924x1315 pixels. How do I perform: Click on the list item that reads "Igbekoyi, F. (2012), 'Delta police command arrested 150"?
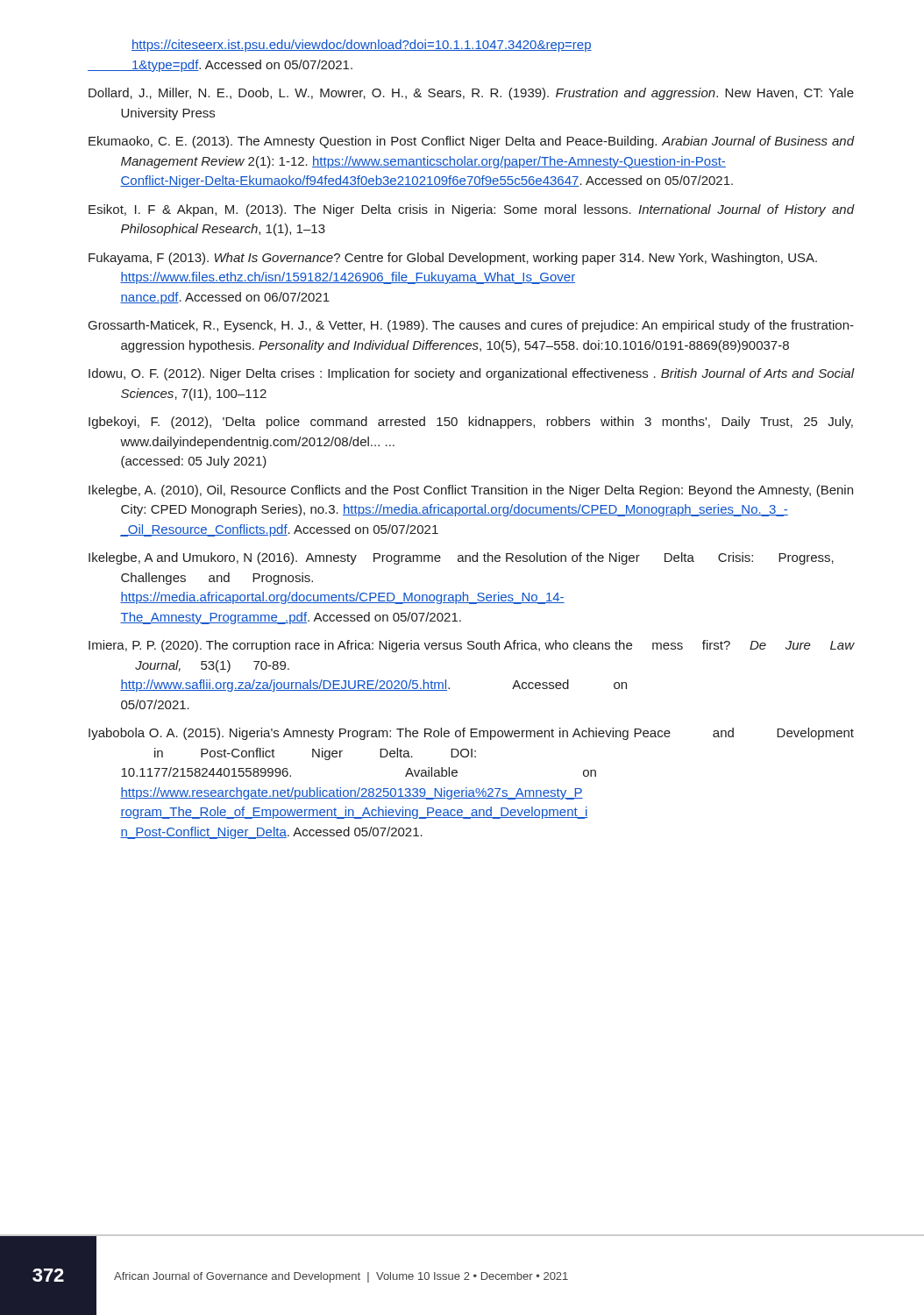coord(471,423)
